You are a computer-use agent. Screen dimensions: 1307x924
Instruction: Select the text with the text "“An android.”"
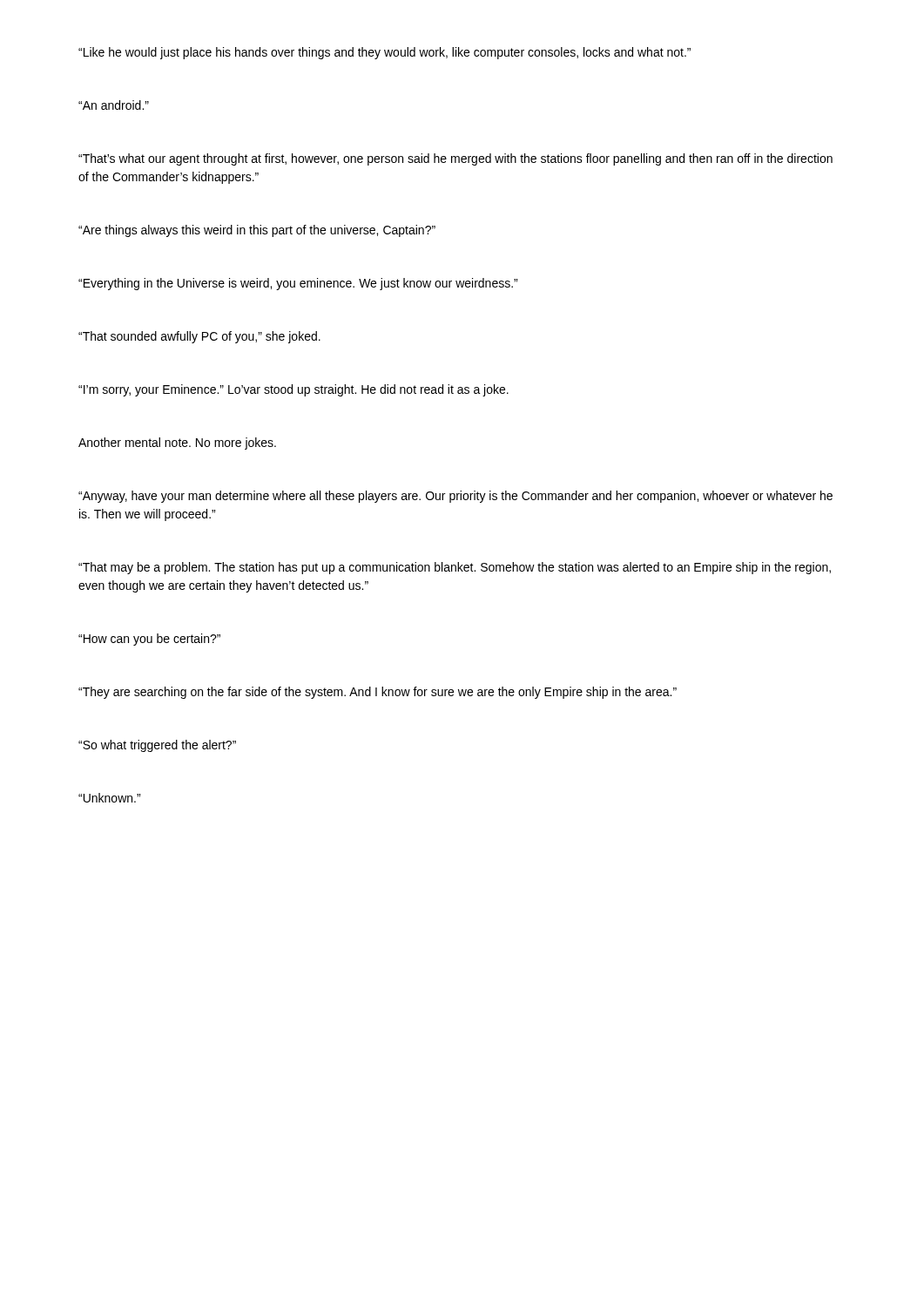coord(114,105)
